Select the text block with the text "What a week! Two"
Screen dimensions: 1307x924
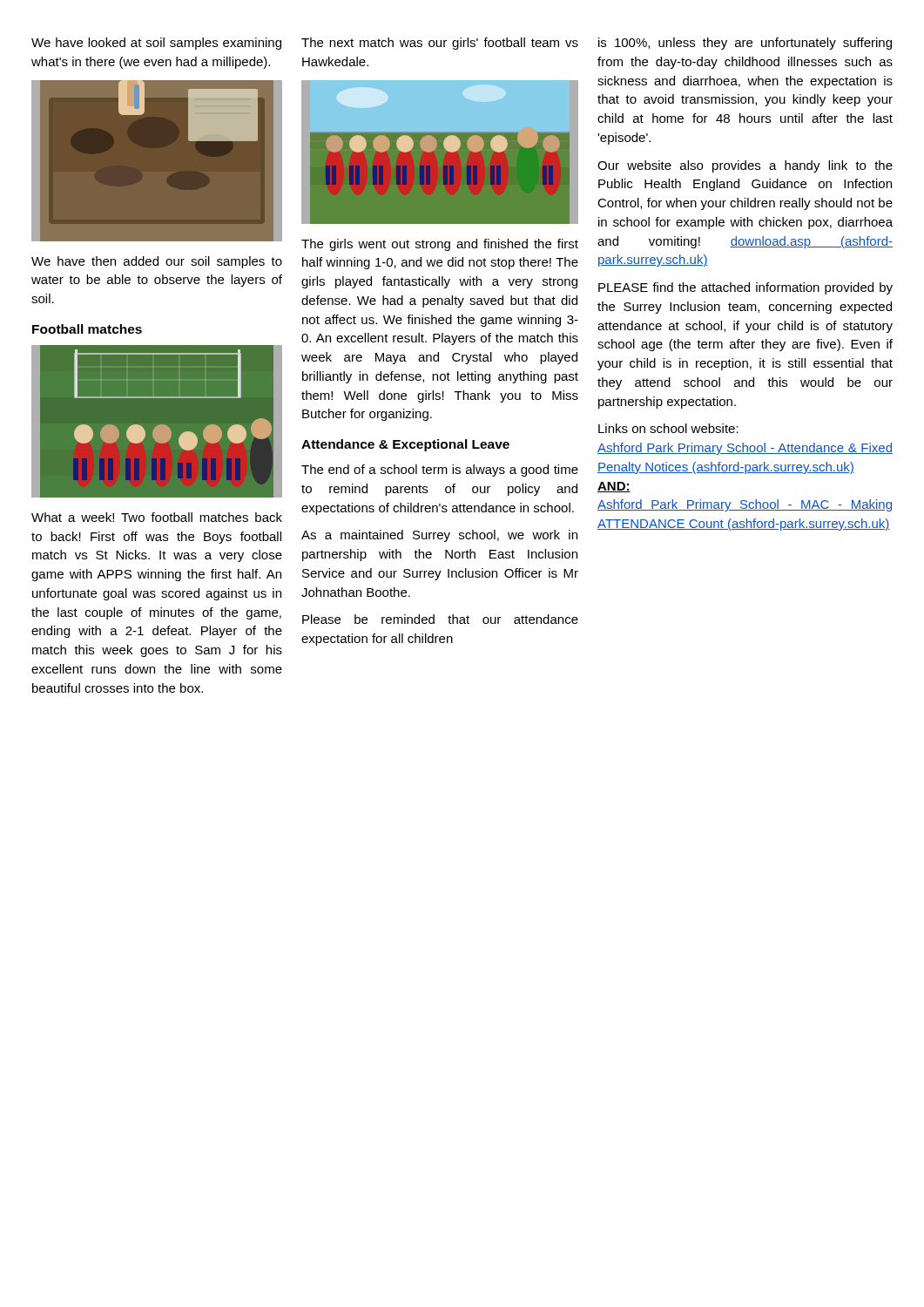click(x=157, y=602)
